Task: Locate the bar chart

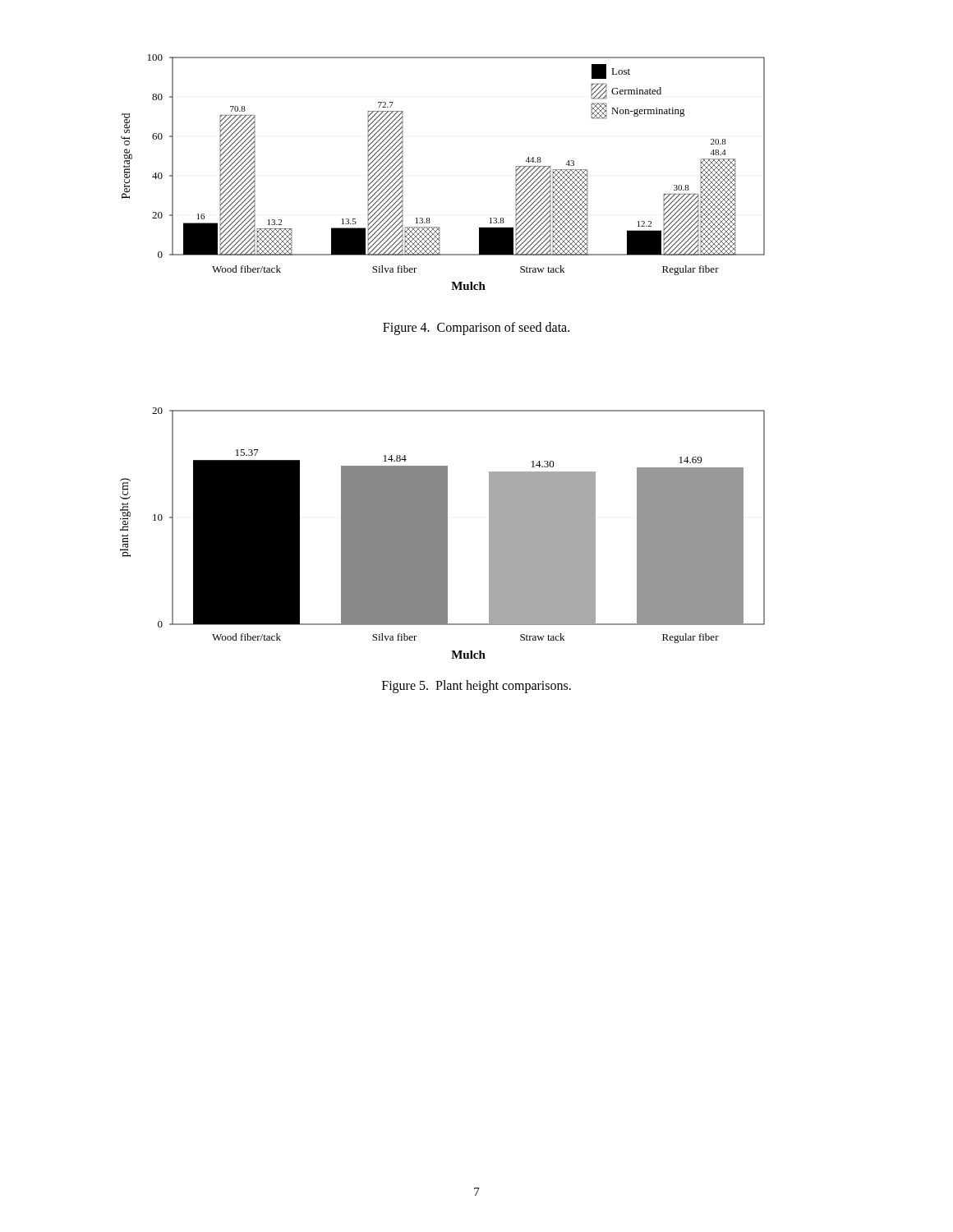Action: coord(452,536)
